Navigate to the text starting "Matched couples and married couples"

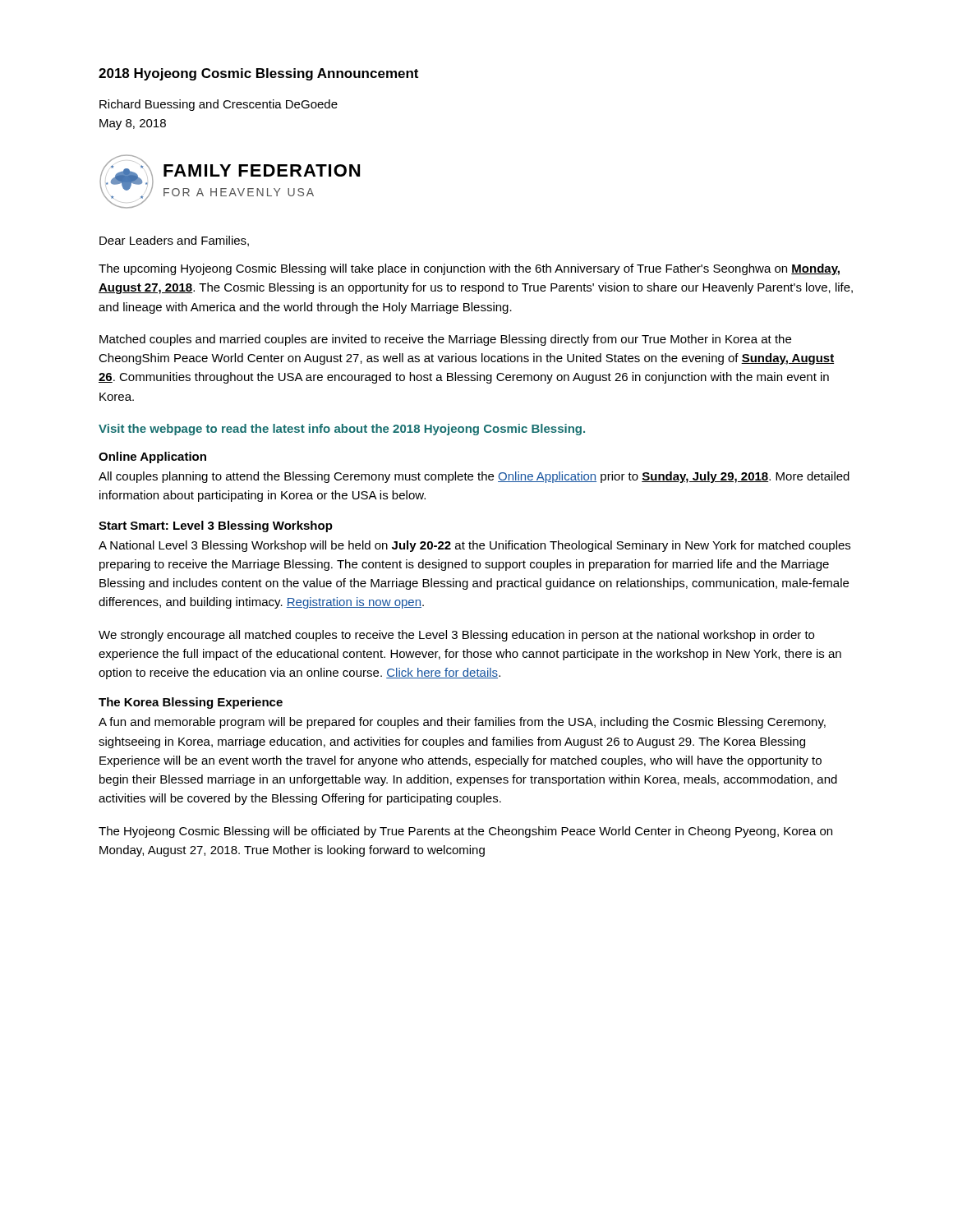466,367
